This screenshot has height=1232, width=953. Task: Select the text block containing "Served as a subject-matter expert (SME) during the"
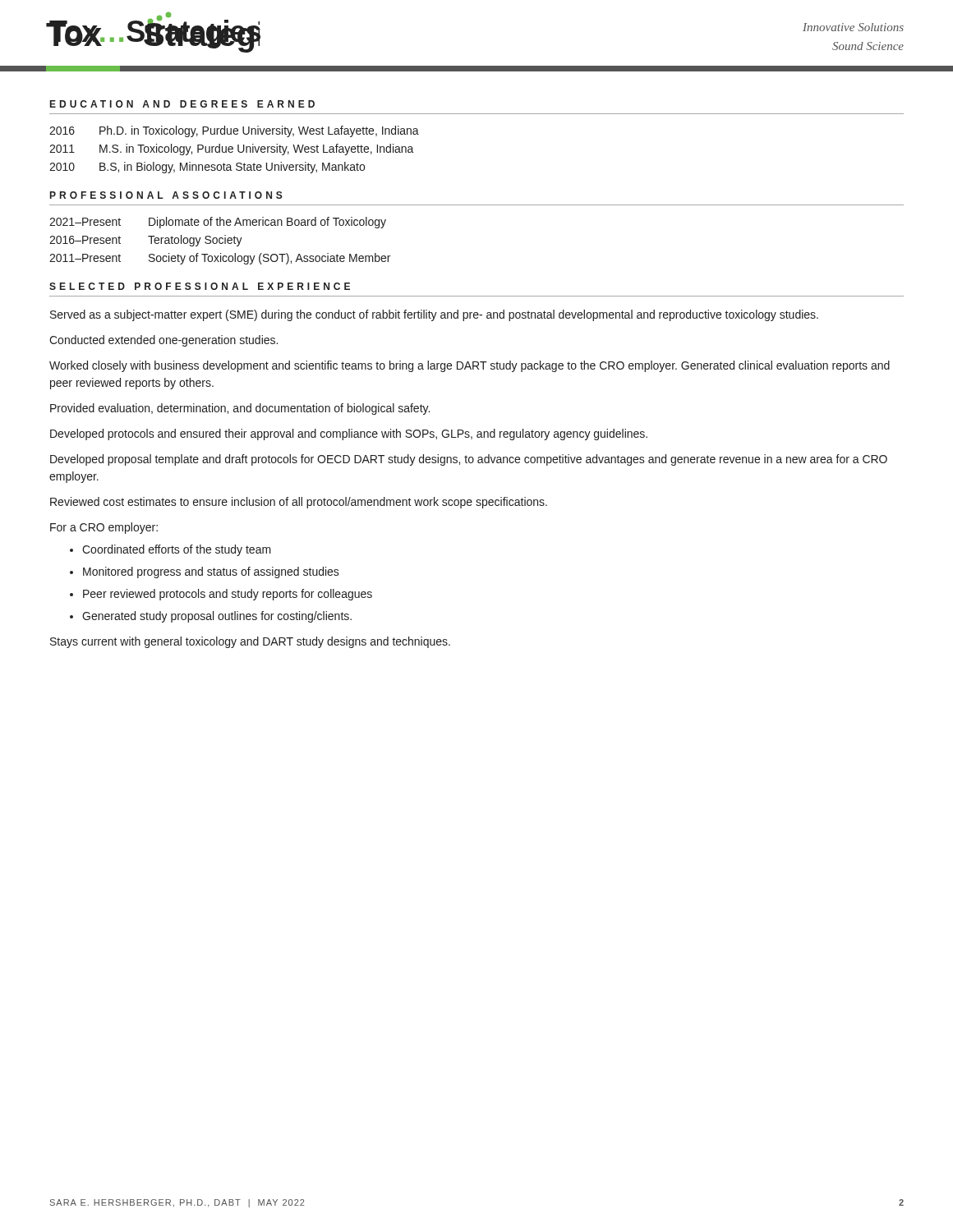434,315
